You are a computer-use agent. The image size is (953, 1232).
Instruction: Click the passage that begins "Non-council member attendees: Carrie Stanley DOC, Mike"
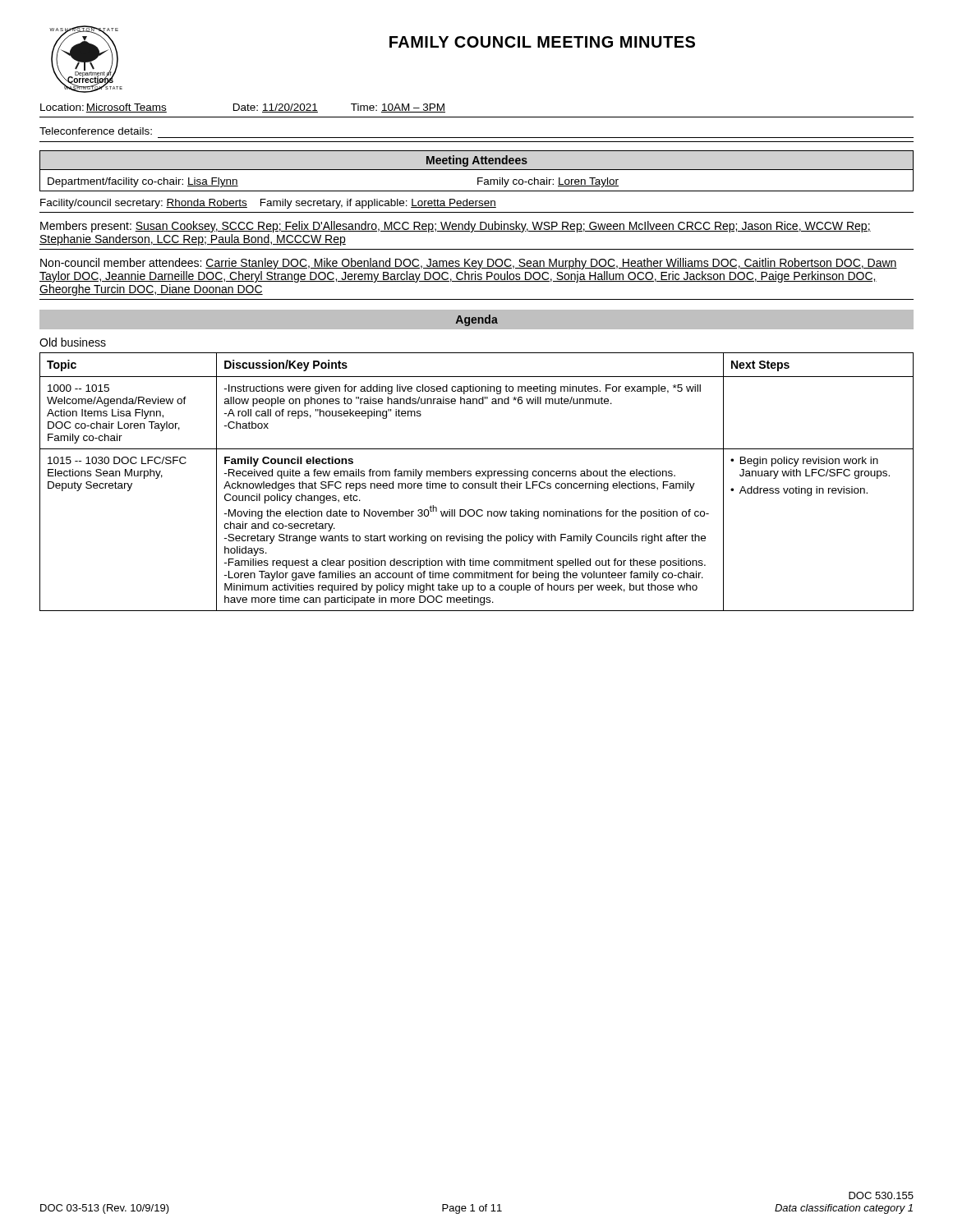tap(468, 276)
